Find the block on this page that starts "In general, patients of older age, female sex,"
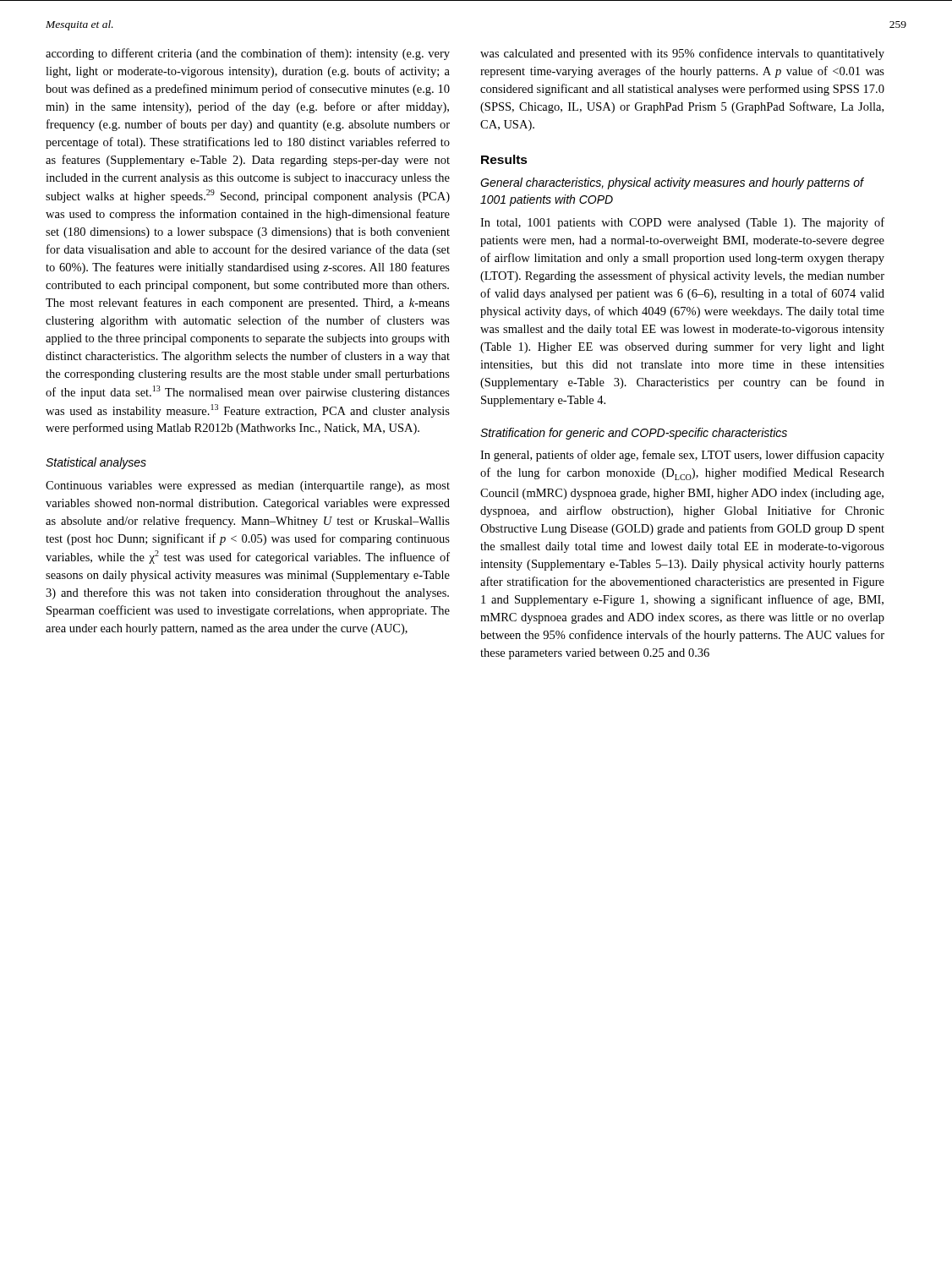952x1268 pixels. coord(682,554)
